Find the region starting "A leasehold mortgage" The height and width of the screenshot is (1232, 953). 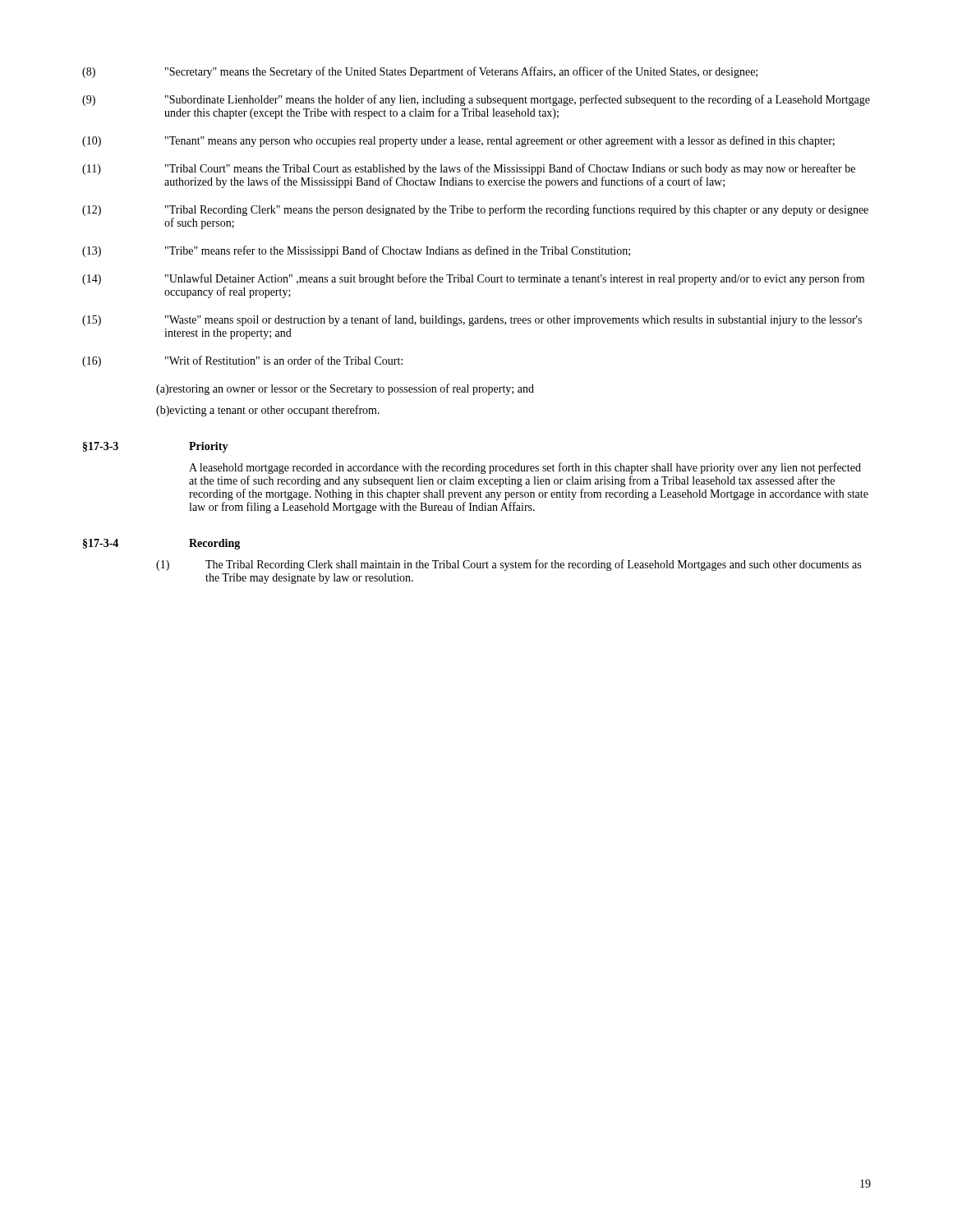tap(529, 488)
